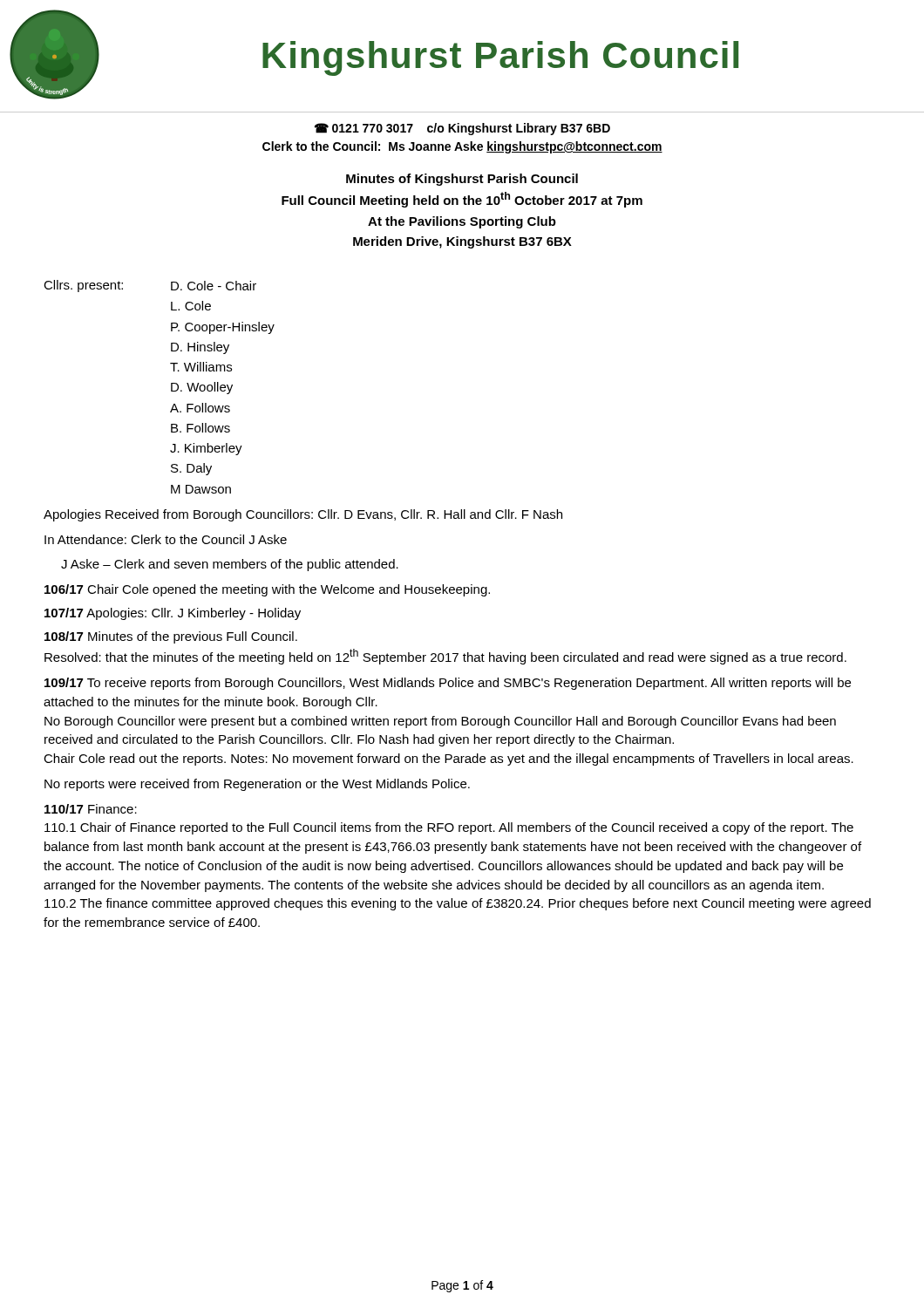Locate the logo
The image size is (924, 1308).
pyautogui.click(x=57, y=56)
